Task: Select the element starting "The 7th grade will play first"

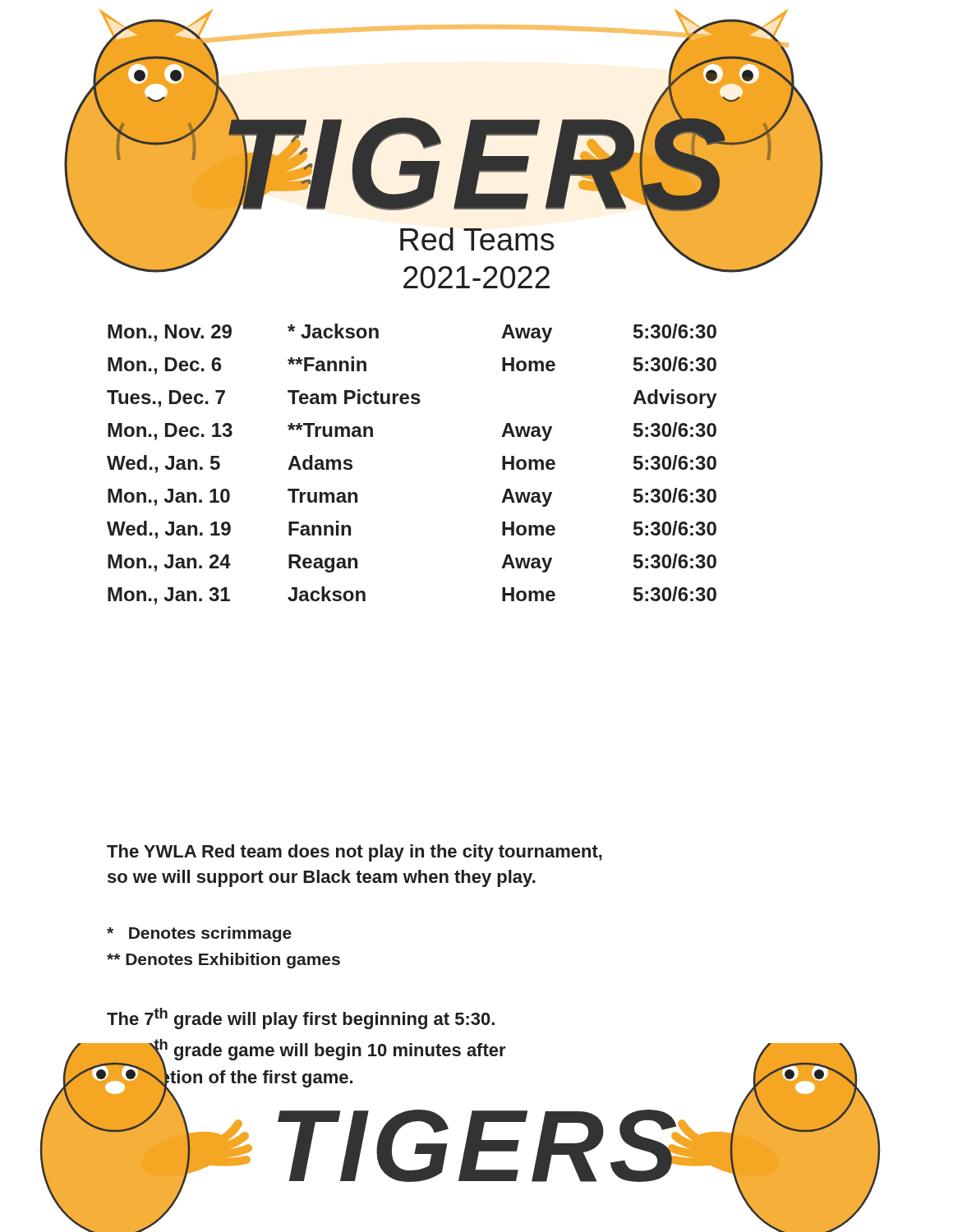Action: click(x=306, y=1046)
